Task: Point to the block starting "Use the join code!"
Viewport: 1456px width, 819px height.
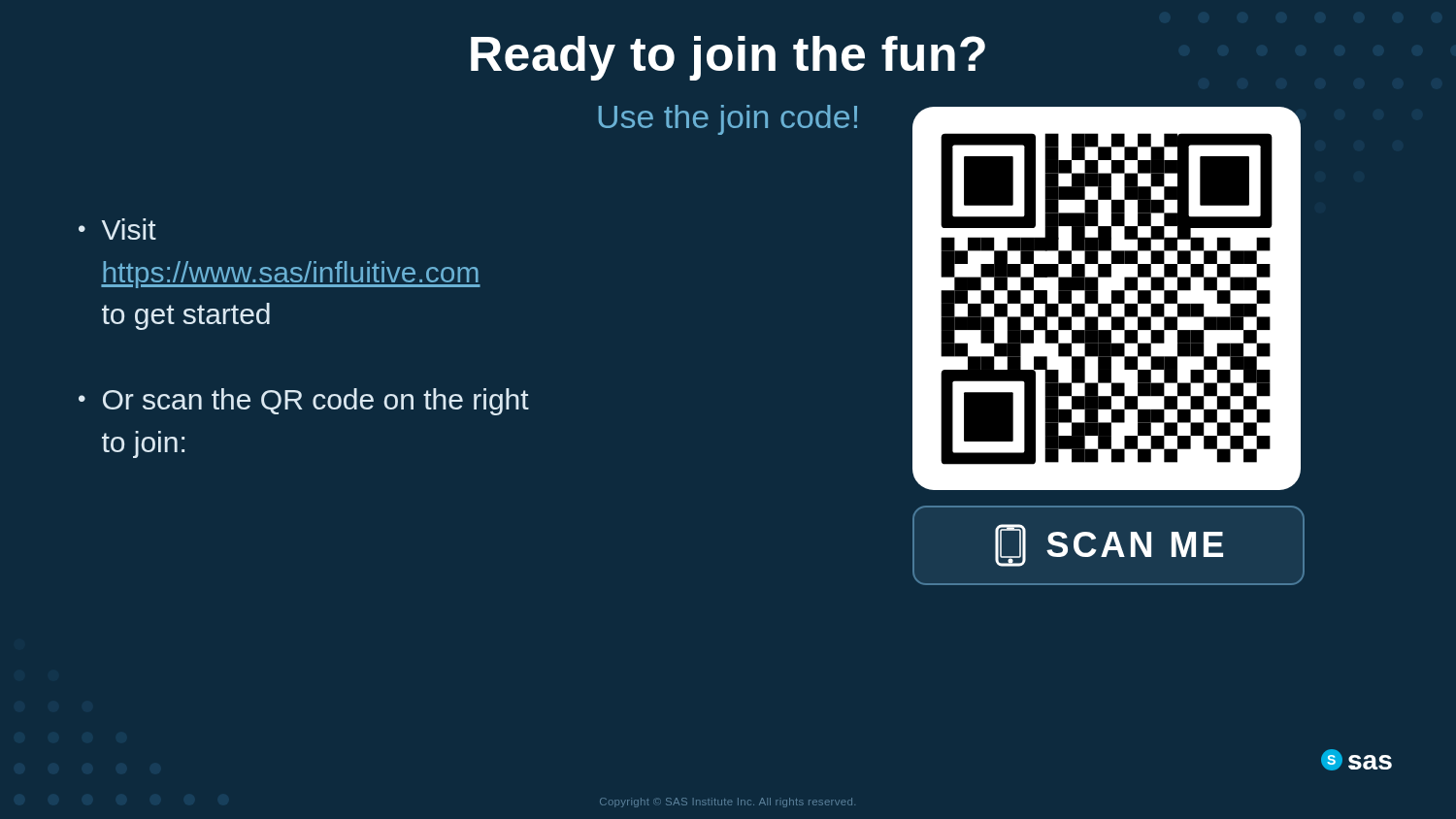Action: (728, 117)
